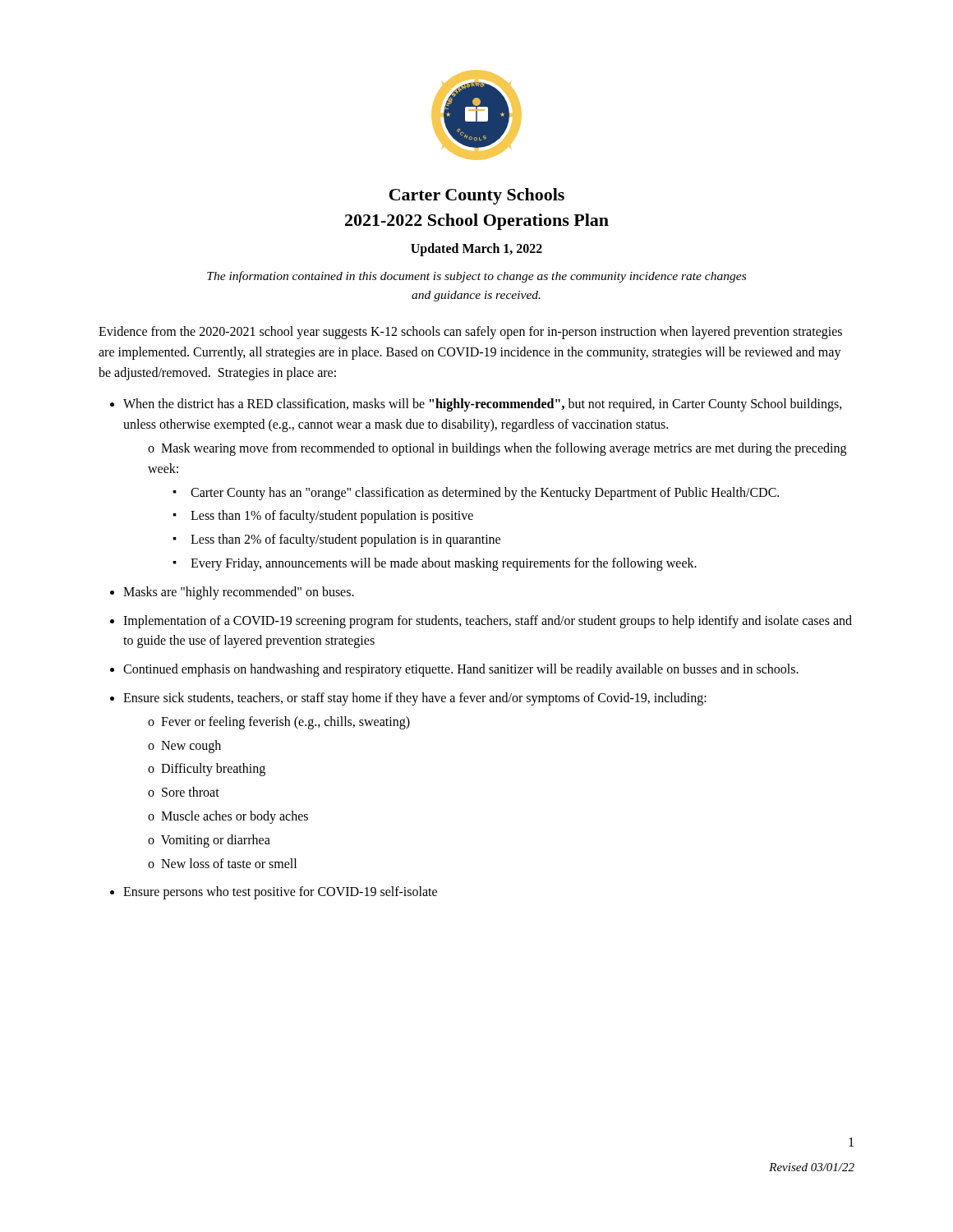Locate the logo
The height and width of the screenshot is (1232, 953).
(x=476, y=117)
